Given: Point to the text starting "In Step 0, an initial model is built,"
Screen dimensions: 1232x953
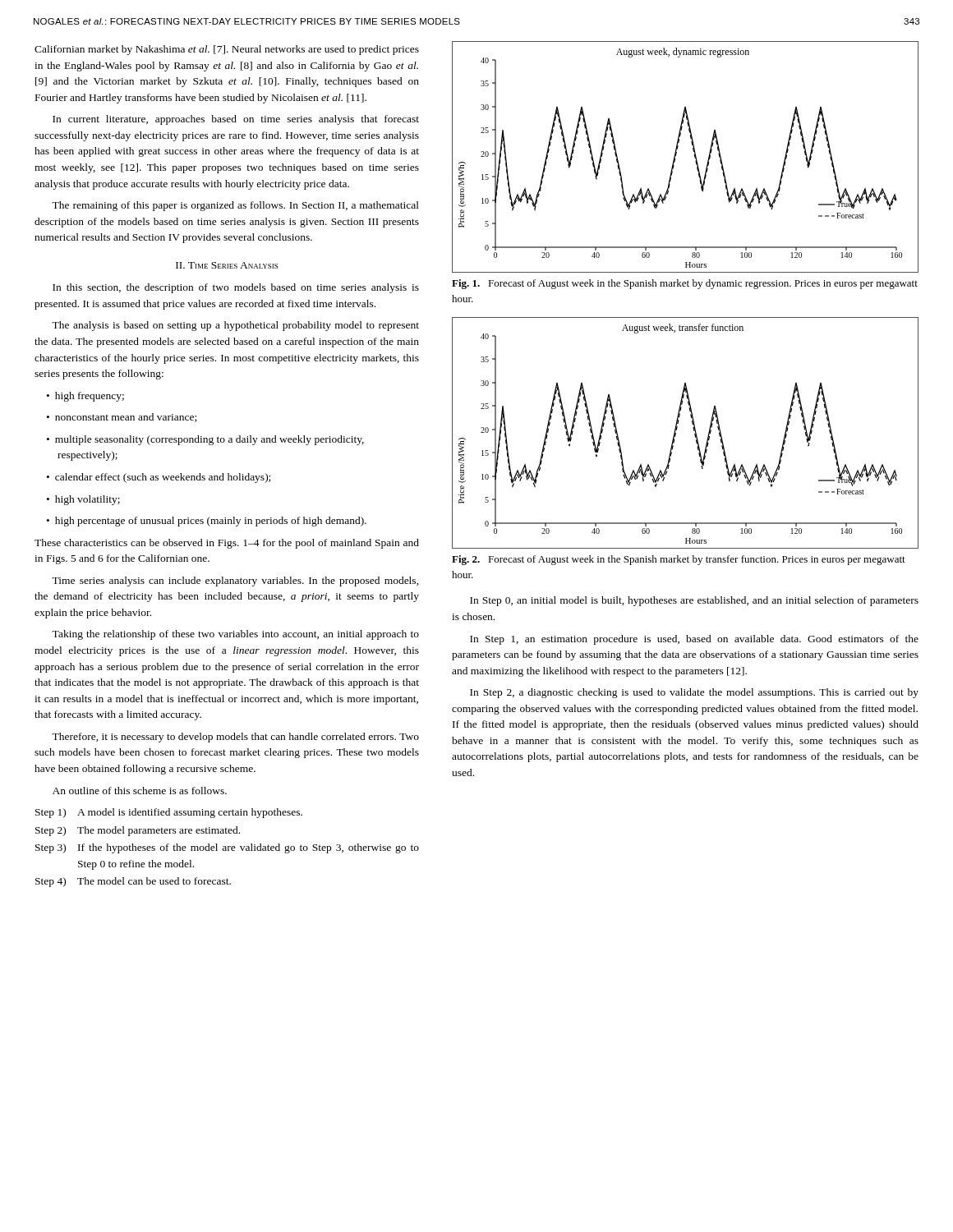Looking at the screenshot, I should (685, 609).
